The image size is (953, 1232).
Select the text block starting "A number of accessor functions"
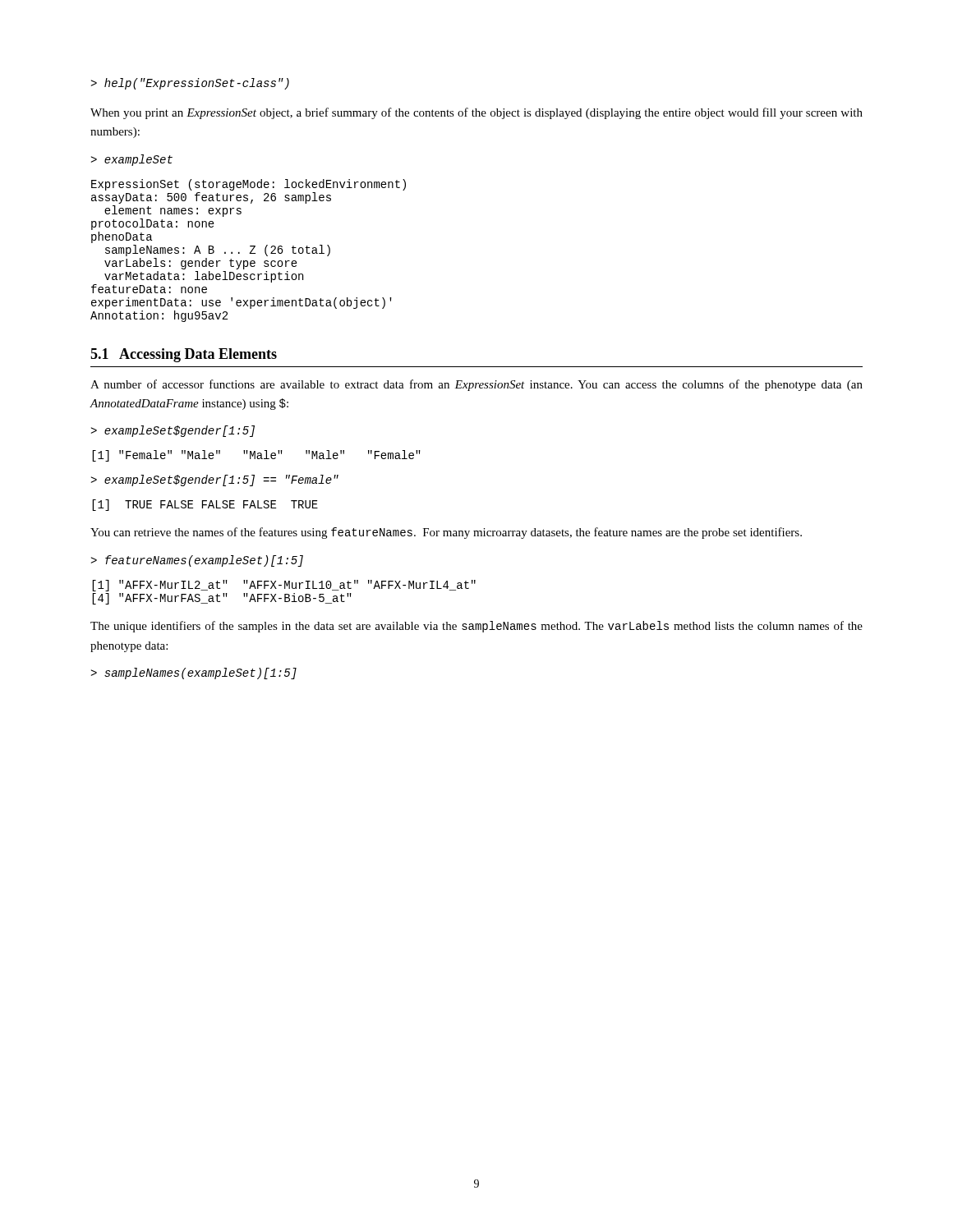pos(476,394)
